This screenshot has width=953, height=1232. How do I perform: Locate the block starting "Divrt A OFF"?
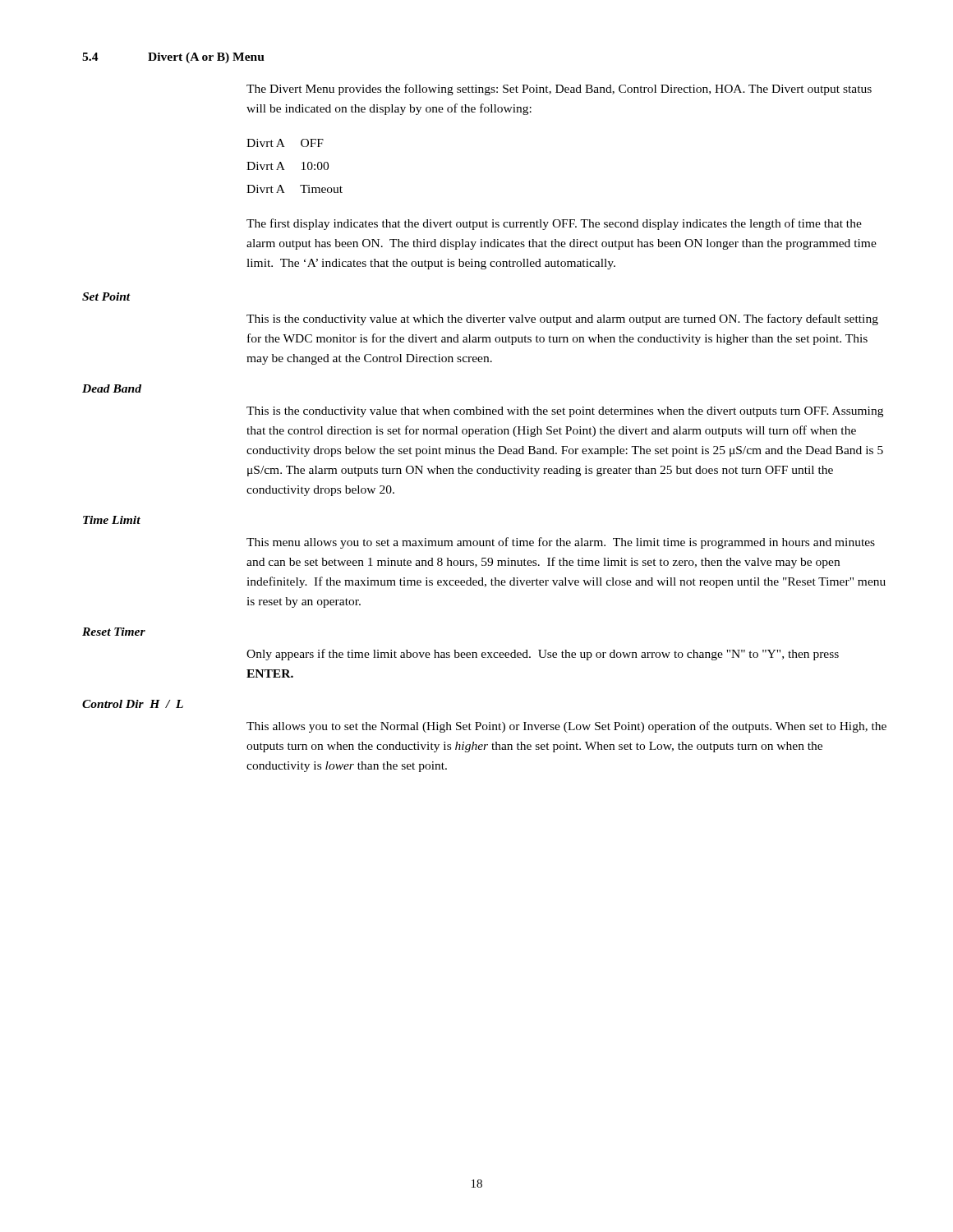click(x=295, y=165)
